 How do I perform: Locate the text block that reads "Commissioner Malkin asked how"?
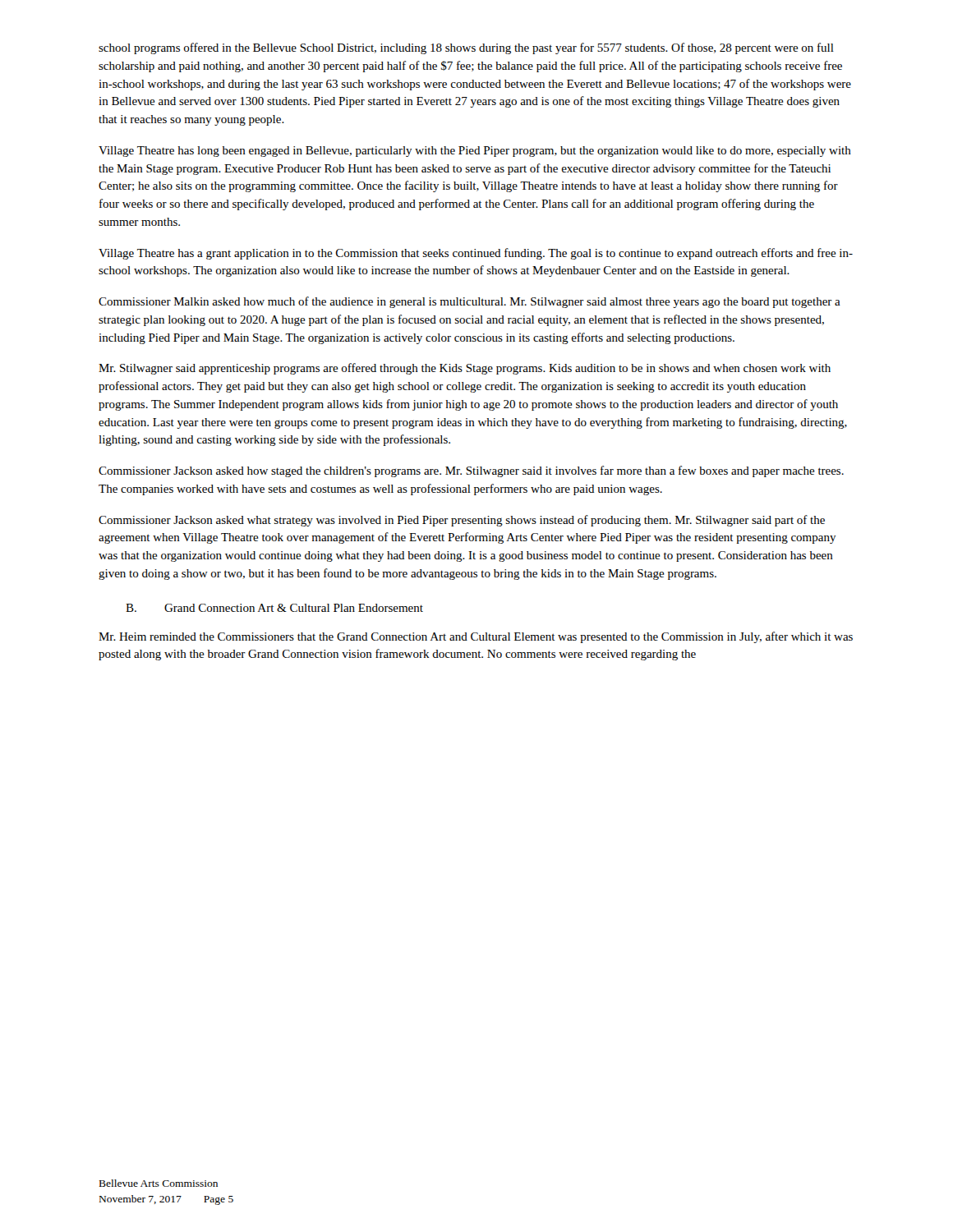pyautogui.click(x=469, y=319)
